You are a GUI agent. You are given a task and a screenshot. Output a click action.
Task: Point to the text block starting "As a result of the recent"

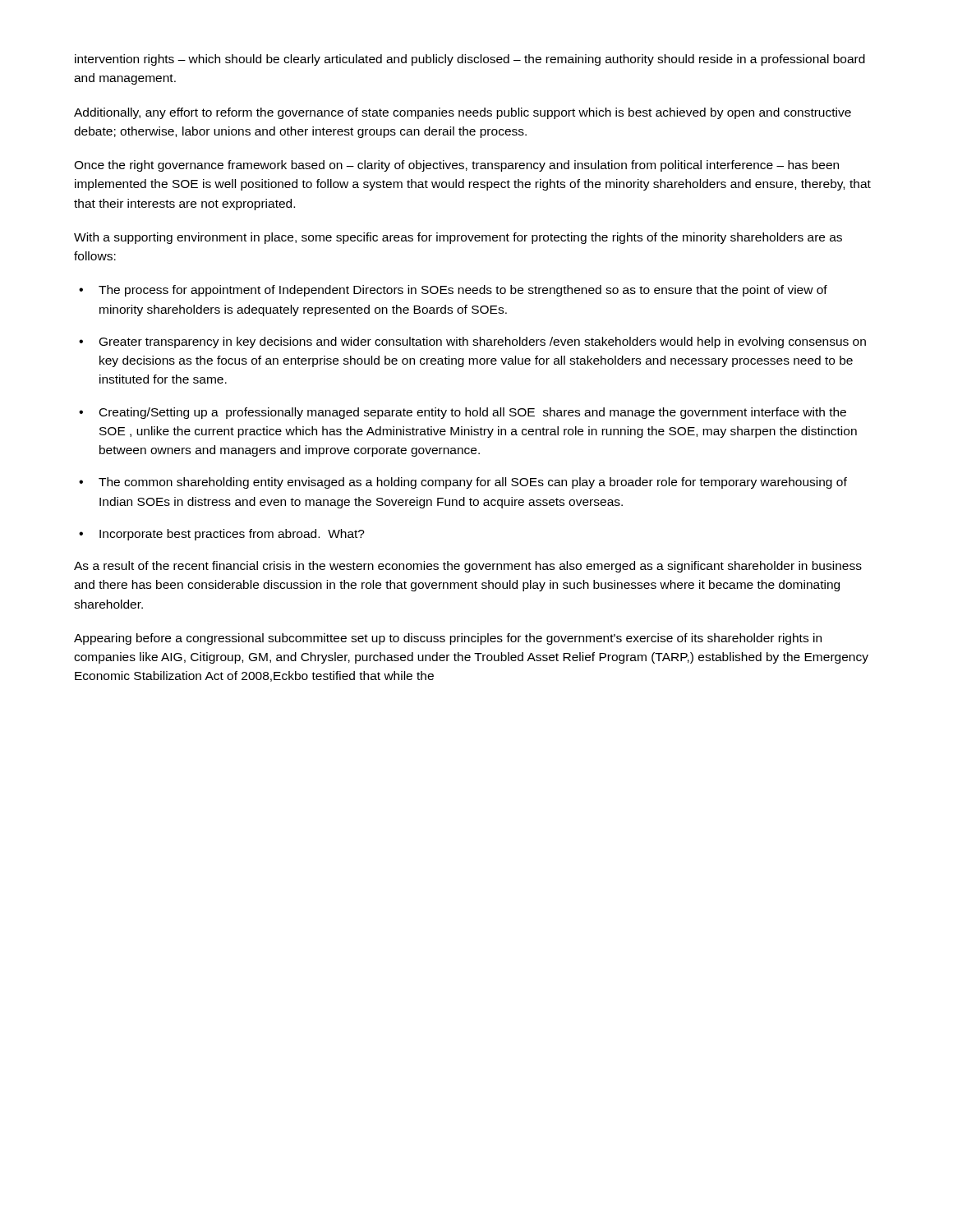click(x=468, y=585)
